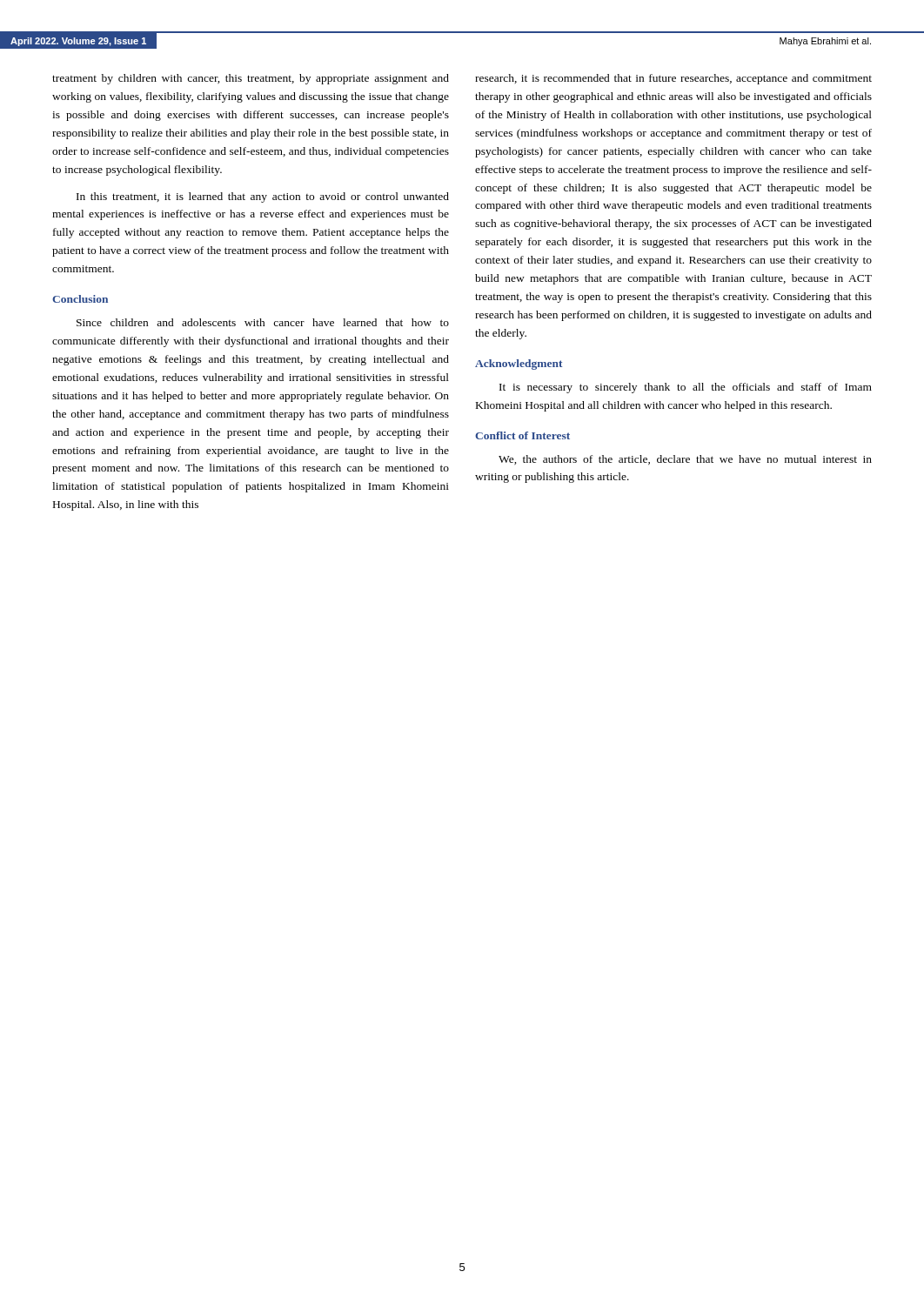Viewport: 924px width, 1305px height.
Task: Locate the text block that says "research, it is recommended that in future"
Action: coord(673,206)
